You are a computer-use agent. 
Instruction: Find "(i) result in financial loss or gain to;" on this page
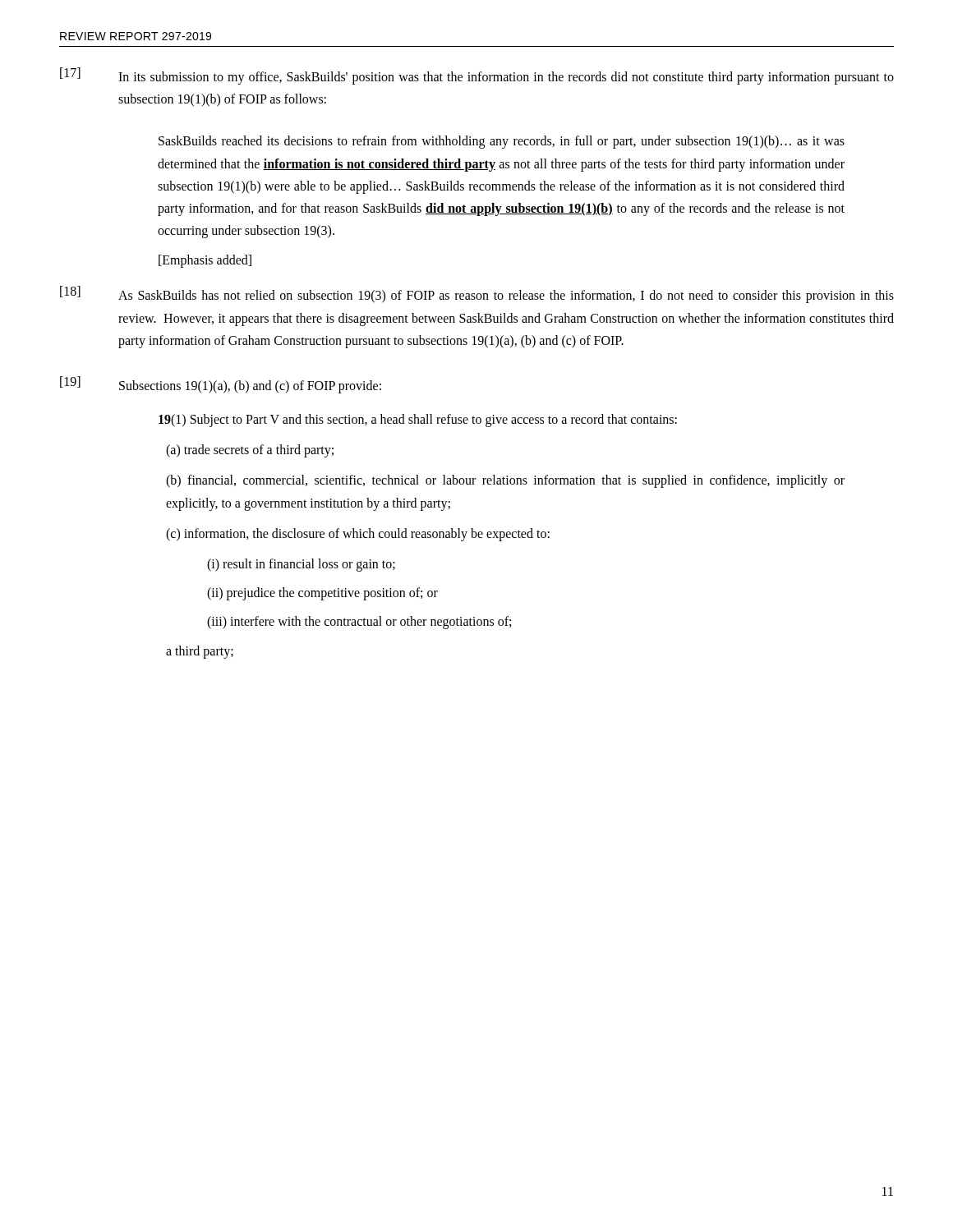[301, 564]
